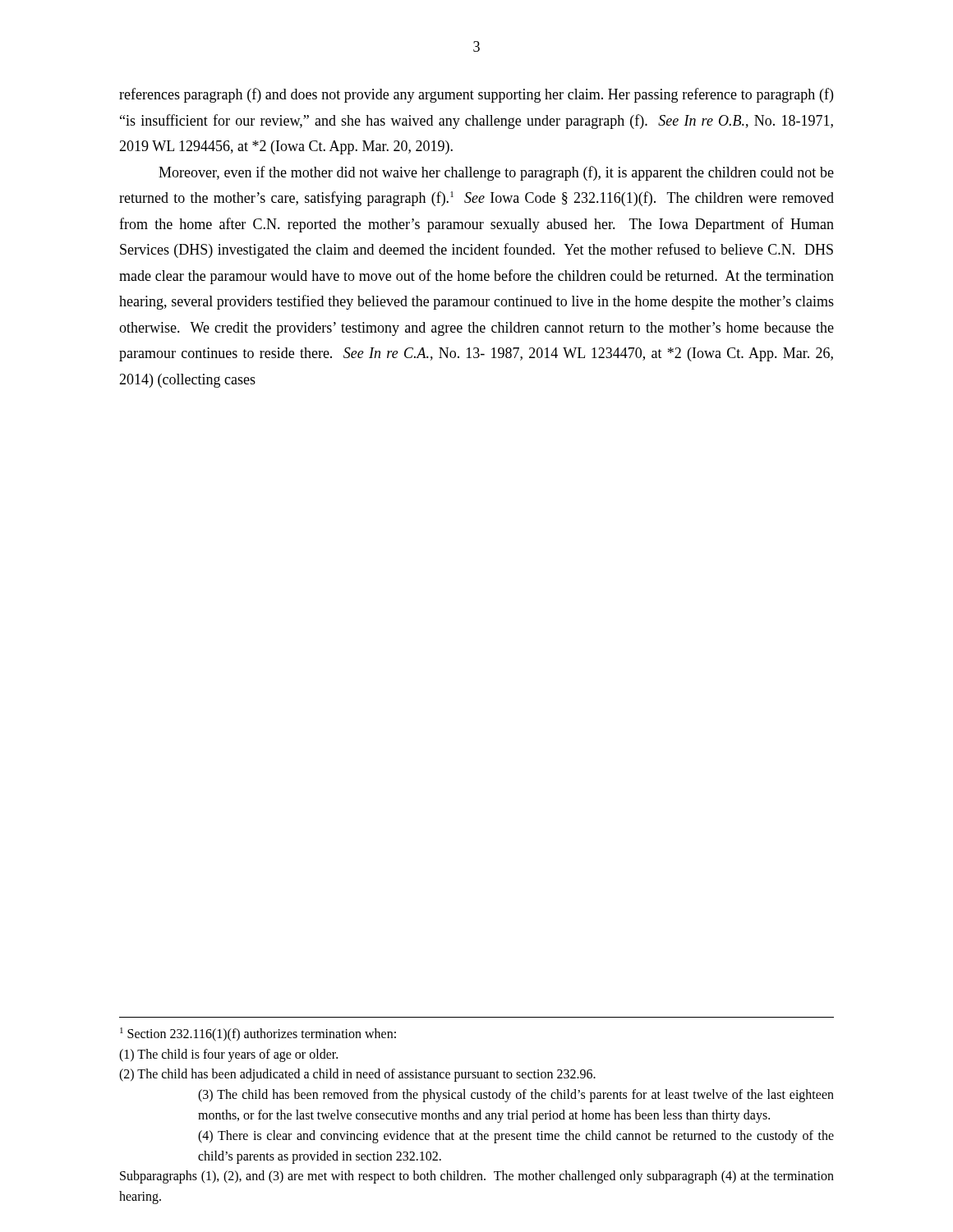The height and width of the screenshot is (1232, 953).
Task: Find the block on this page that starts "Moreover, even if the mother did not"
Action: point(476,276)
